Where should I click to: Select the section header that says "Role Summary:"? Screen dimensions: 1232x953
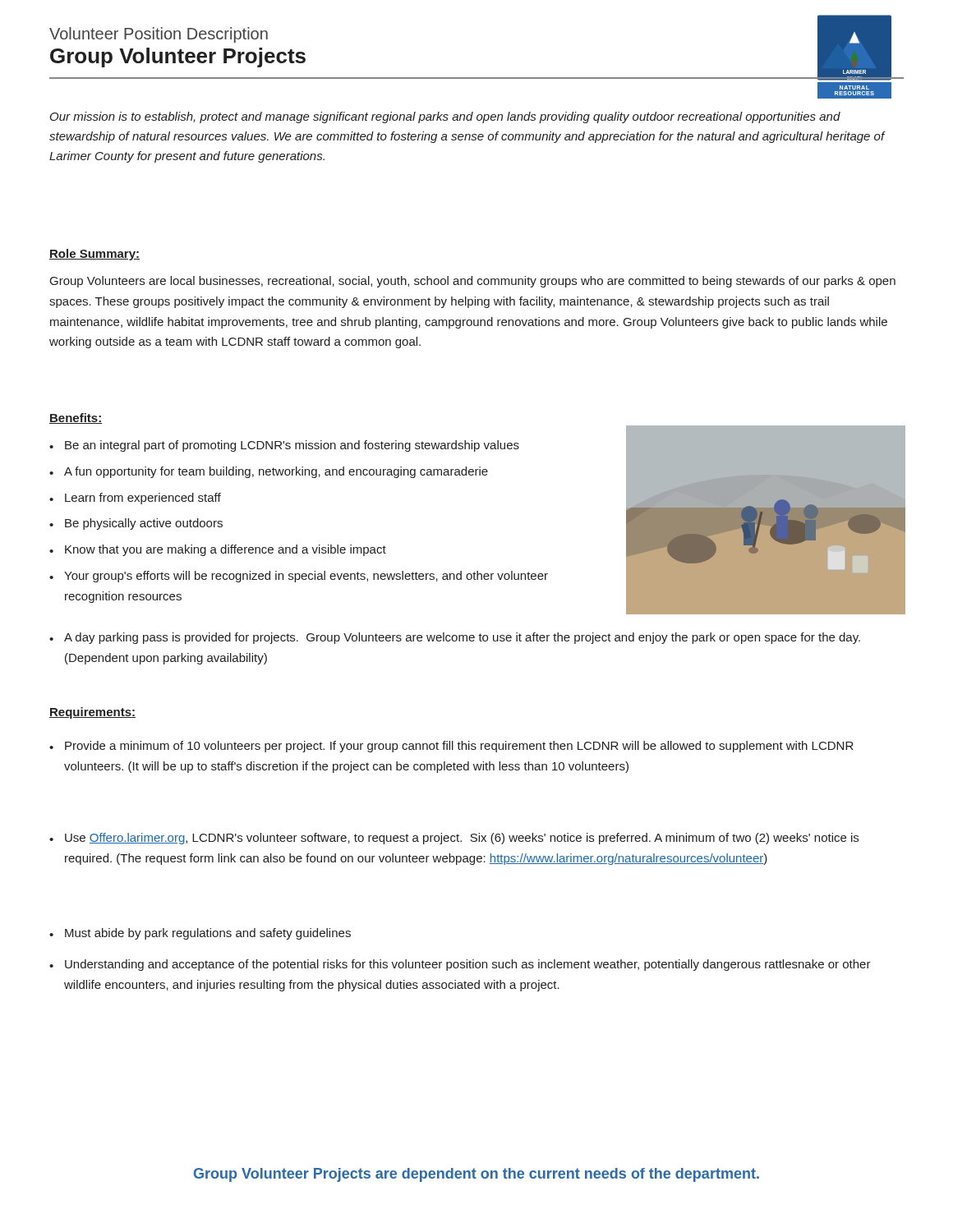[94, 253]
